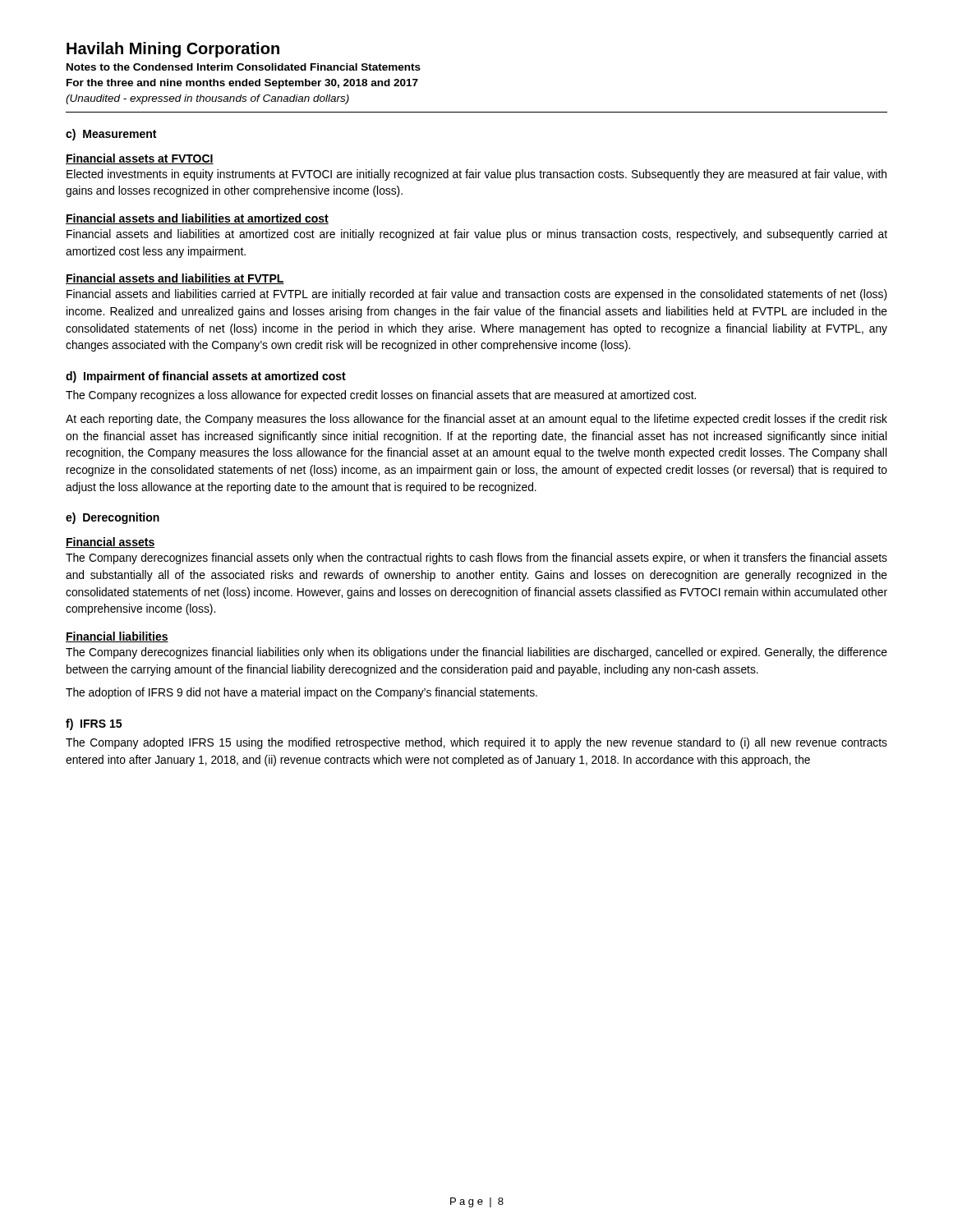Locate the text block with the text "The adoption of"
Image resolution: width=953 pixels, height=1232 pixels.
pyautogui.click(x=302, y=693)
